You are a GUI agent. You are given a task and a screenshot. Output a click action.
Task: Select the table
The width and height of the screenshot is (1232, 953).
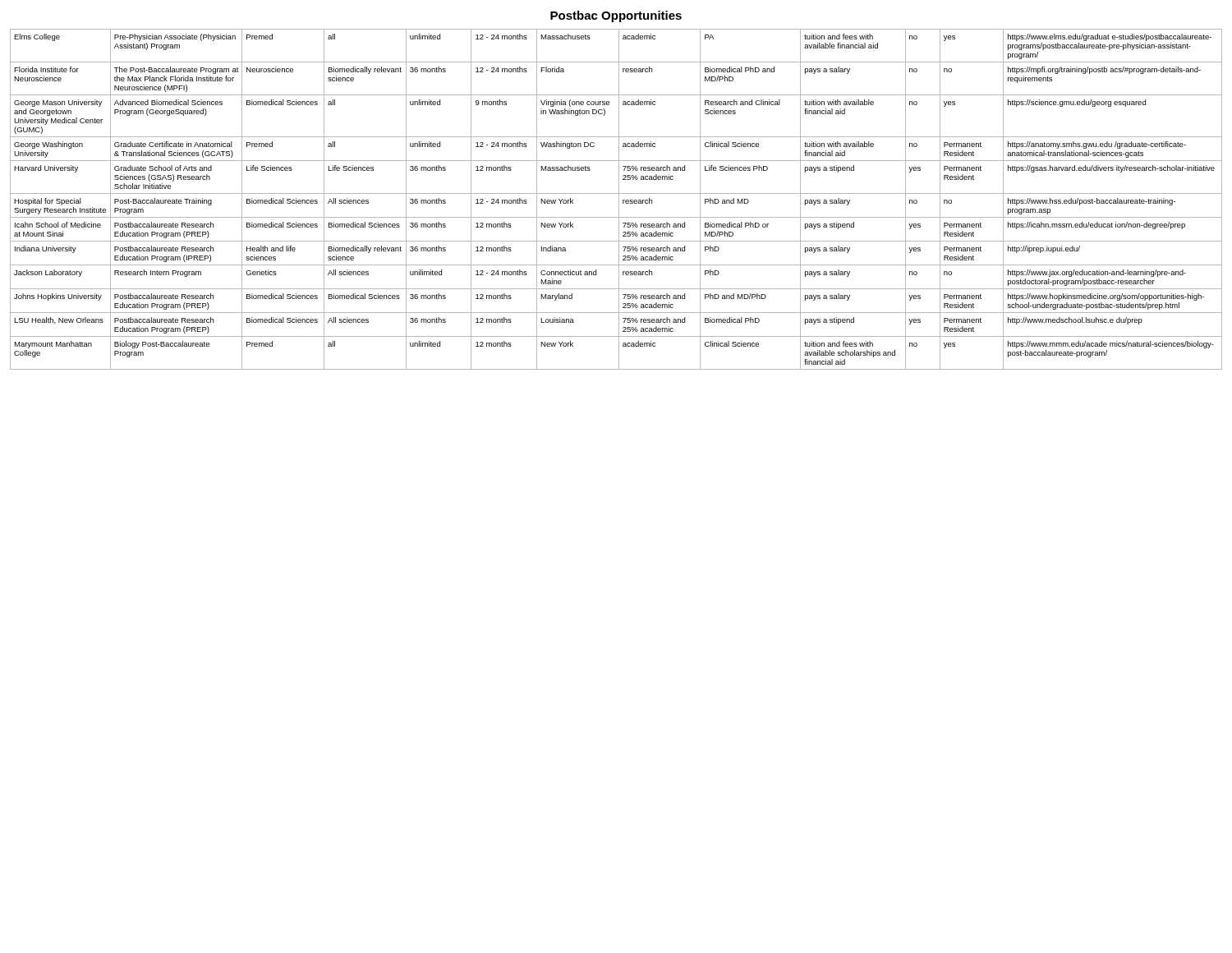[616, 199]
